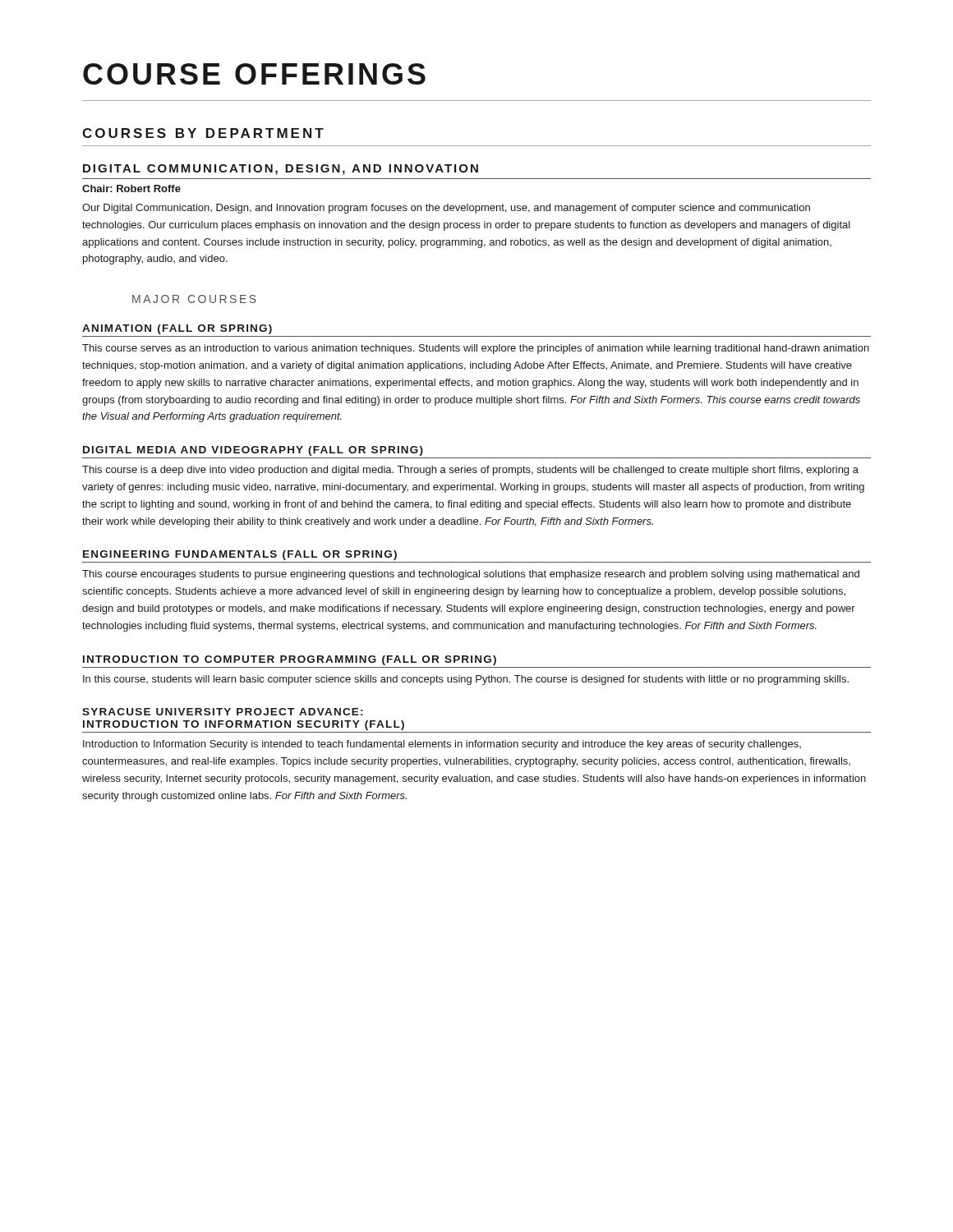Select the text block containing "This course encourages students to pursue engineering questions"
The width and height of the screenshot is (953, 1232).
pyautogui.click(x=471, y=600)
